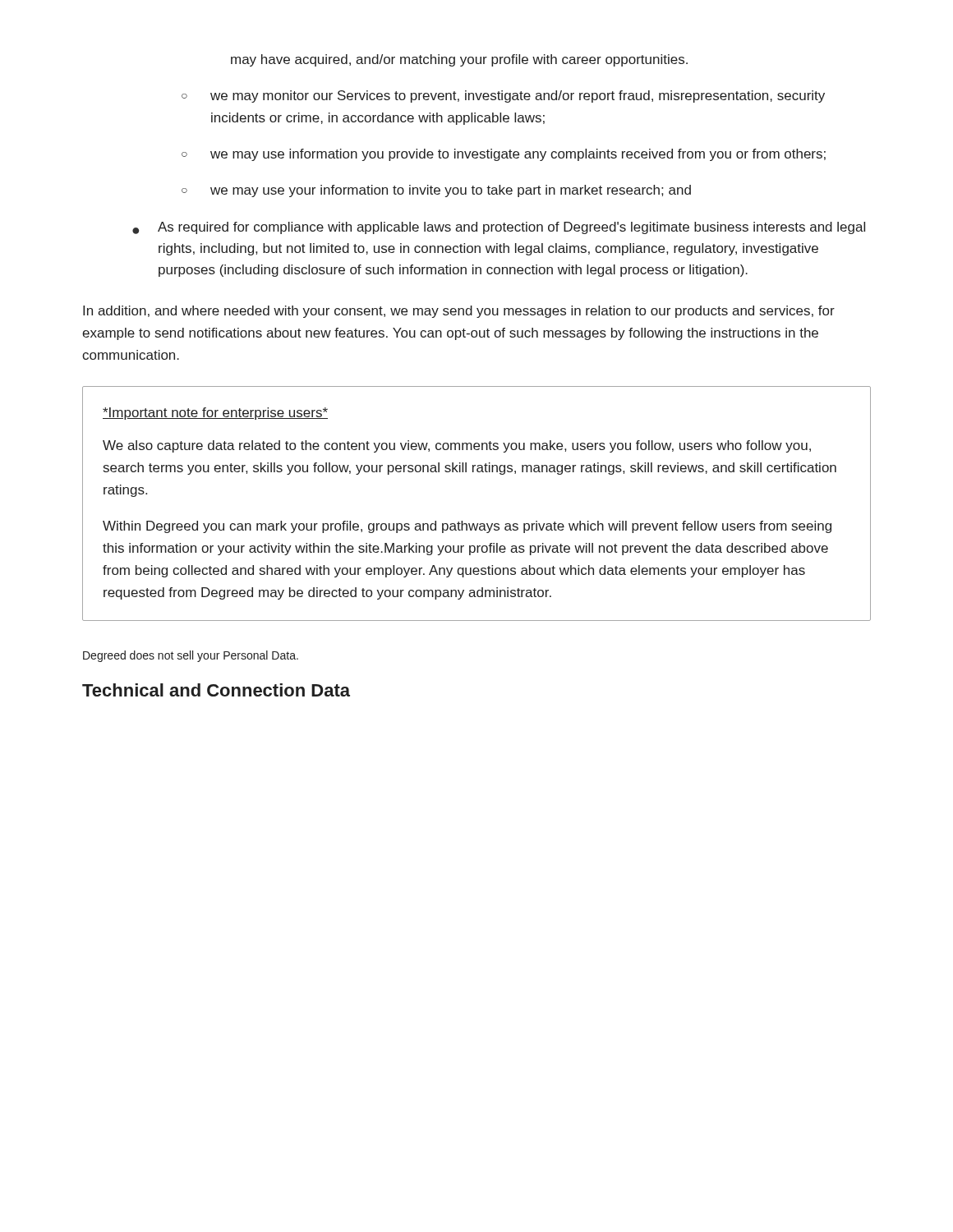Locate the block of text that opens with "○ we may use your"
953x1232 pixels.
click(x=526, y=191)
